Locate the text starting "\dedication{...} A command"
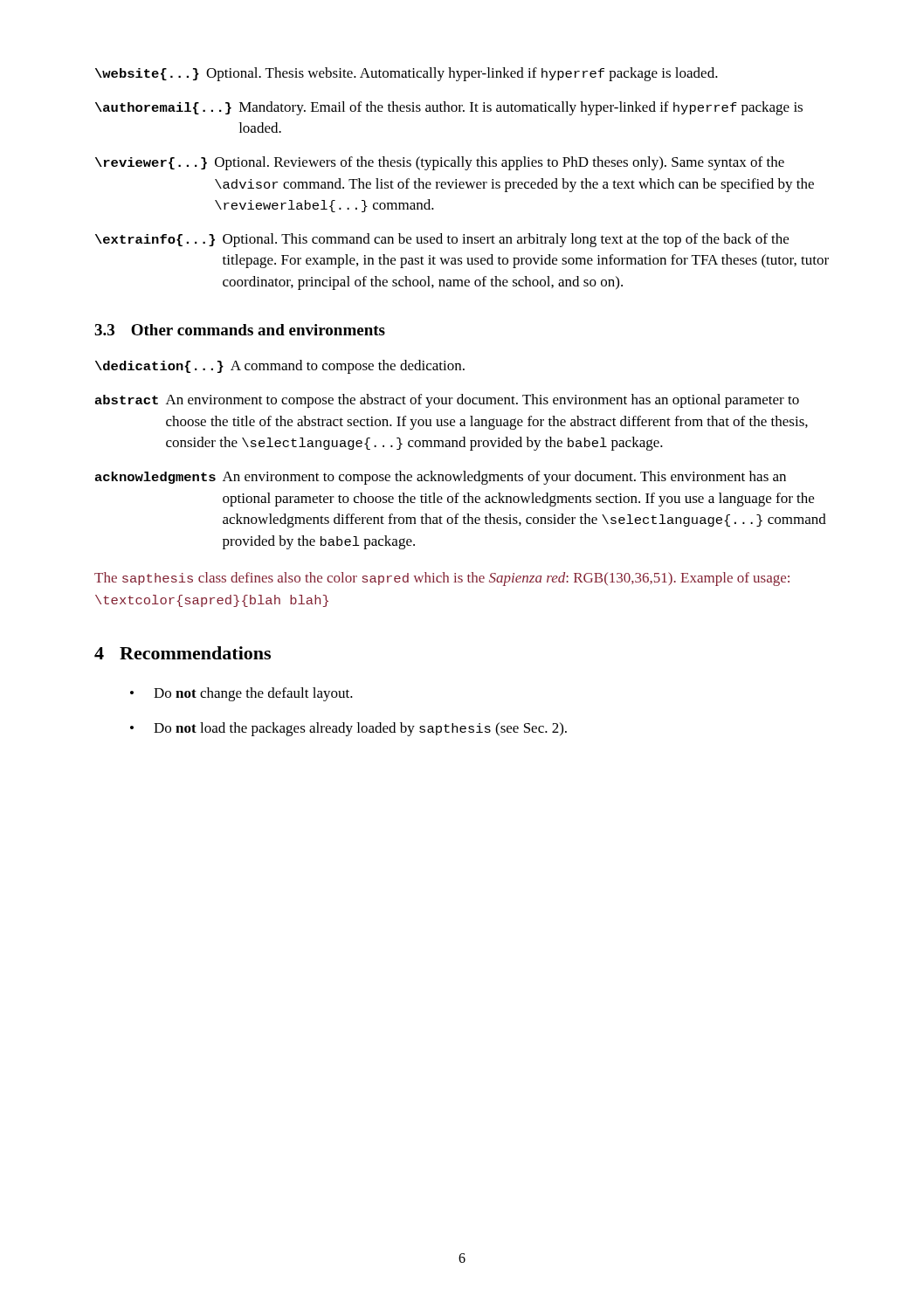The height and width of the screenshot is (1310, 924). [x=462, y=366]
